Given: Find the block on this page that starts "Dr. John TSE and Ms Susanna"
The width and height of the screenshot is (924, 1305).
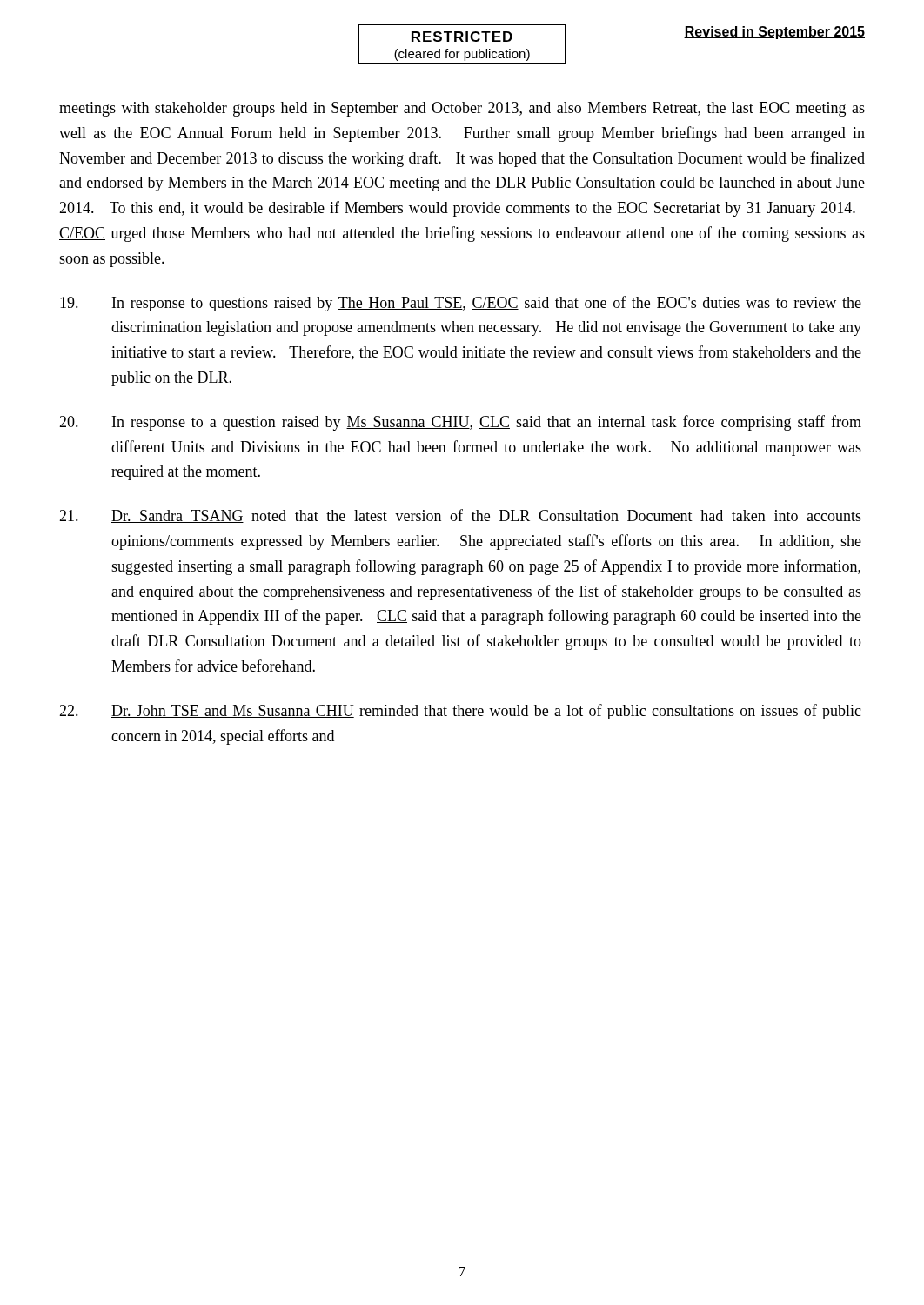Looking at the screenshot, I should (x=460, y=723).
